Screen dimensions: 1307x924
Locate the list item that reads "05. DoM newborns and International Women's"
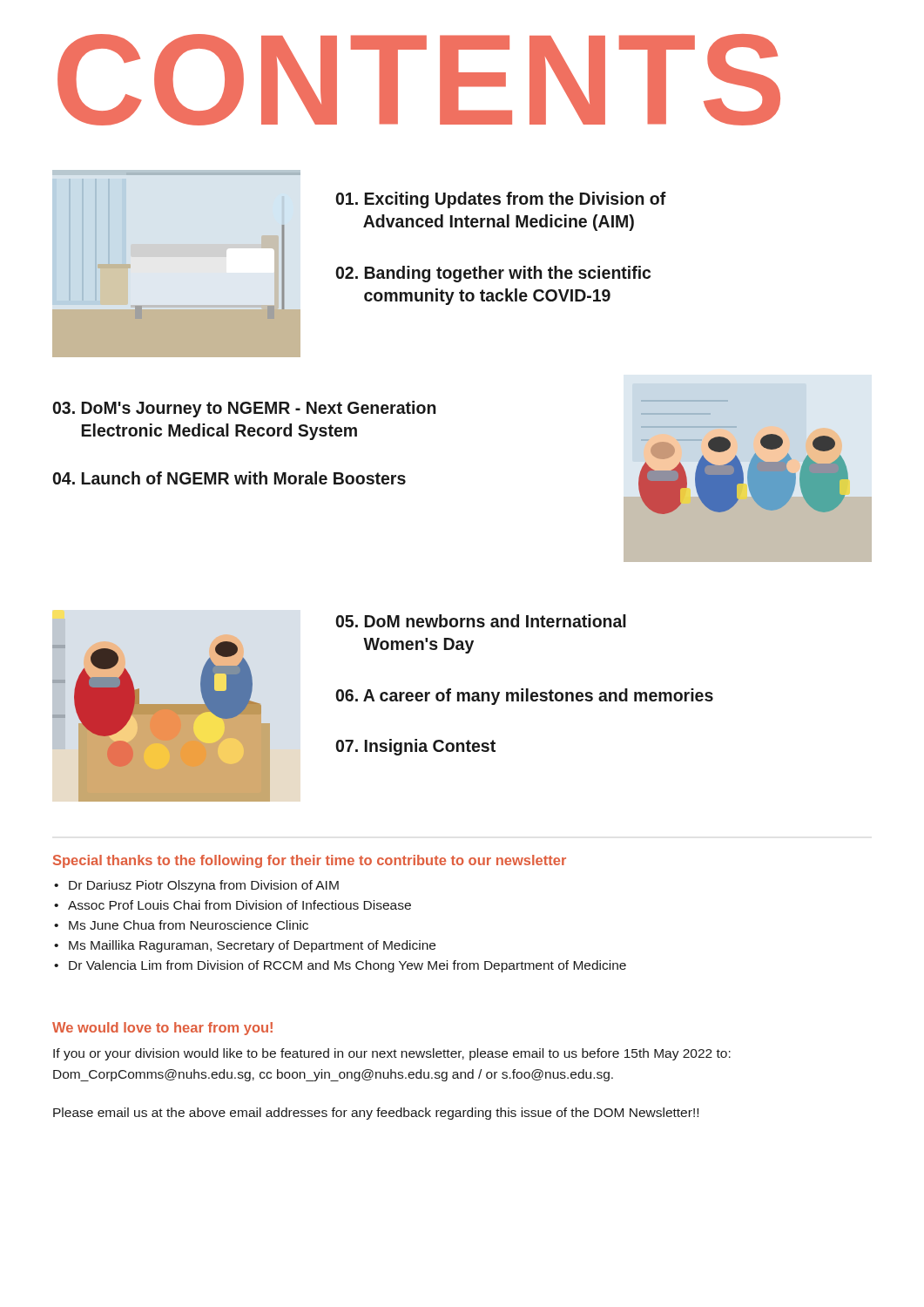point(605,633)
